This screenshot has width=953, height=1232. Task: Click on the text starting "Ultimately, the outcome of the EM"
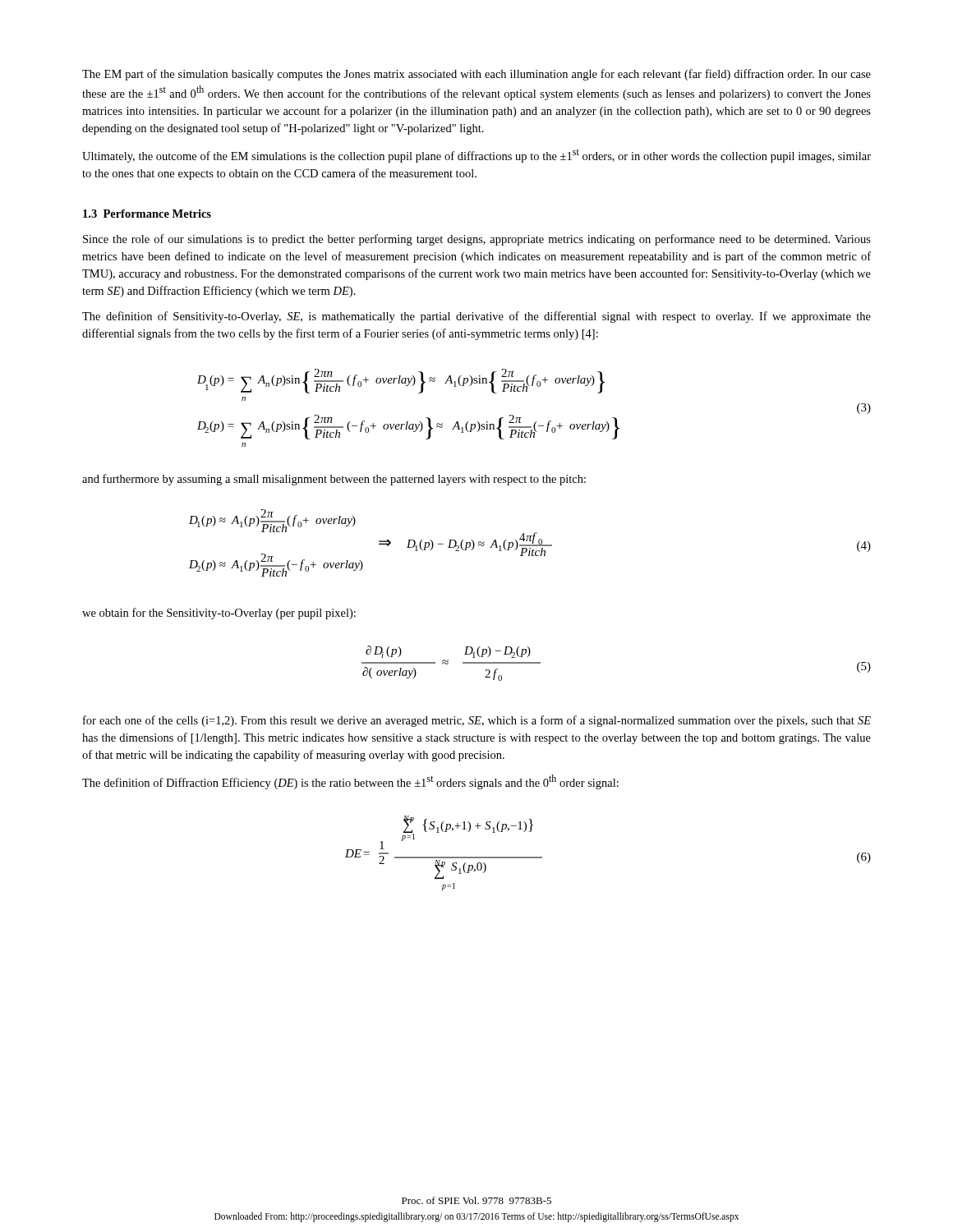pos(476,163)
